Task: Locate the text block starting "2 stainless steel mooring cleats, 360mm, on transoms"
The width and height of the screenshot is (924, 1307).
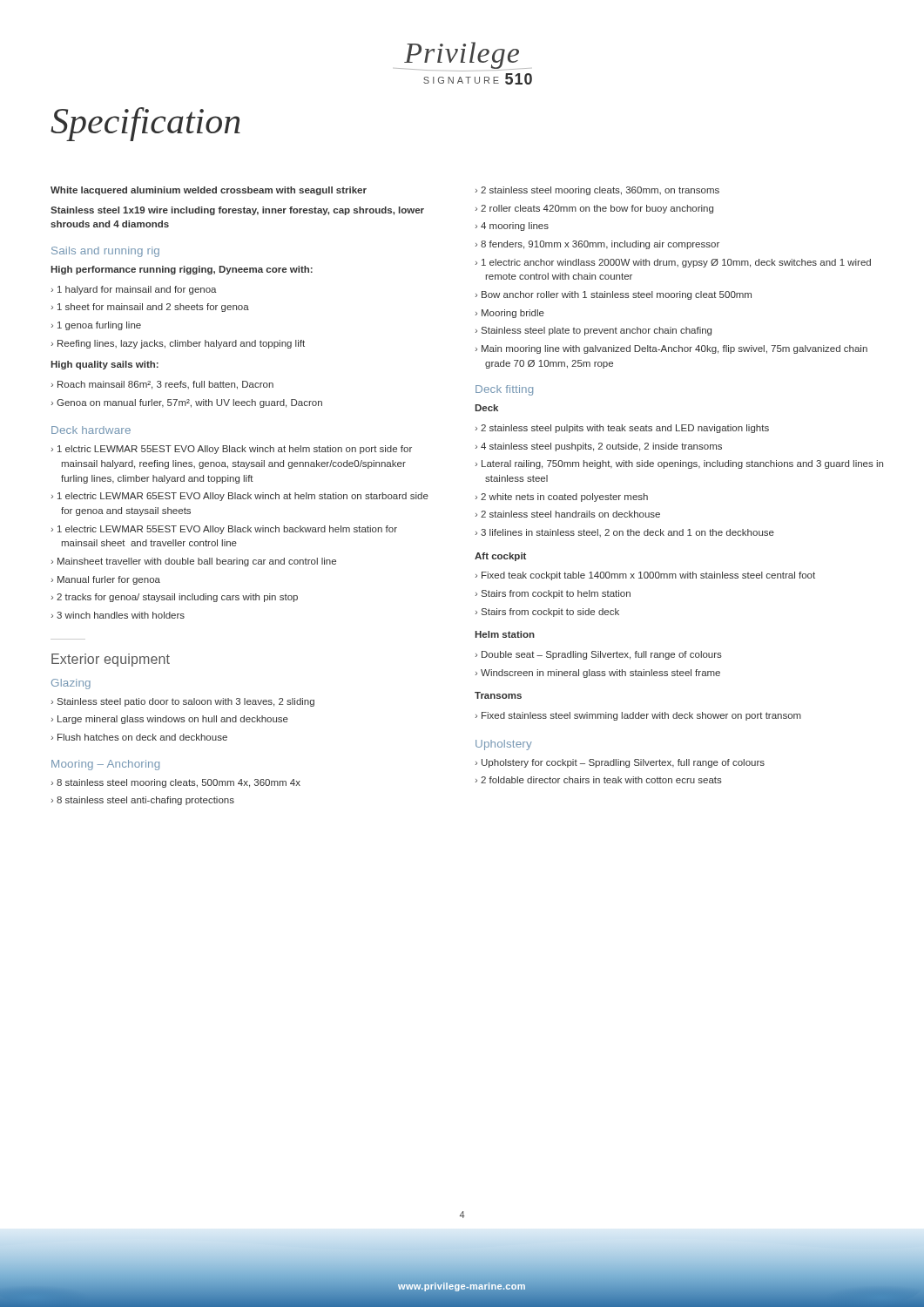Action: coord(600,190)
